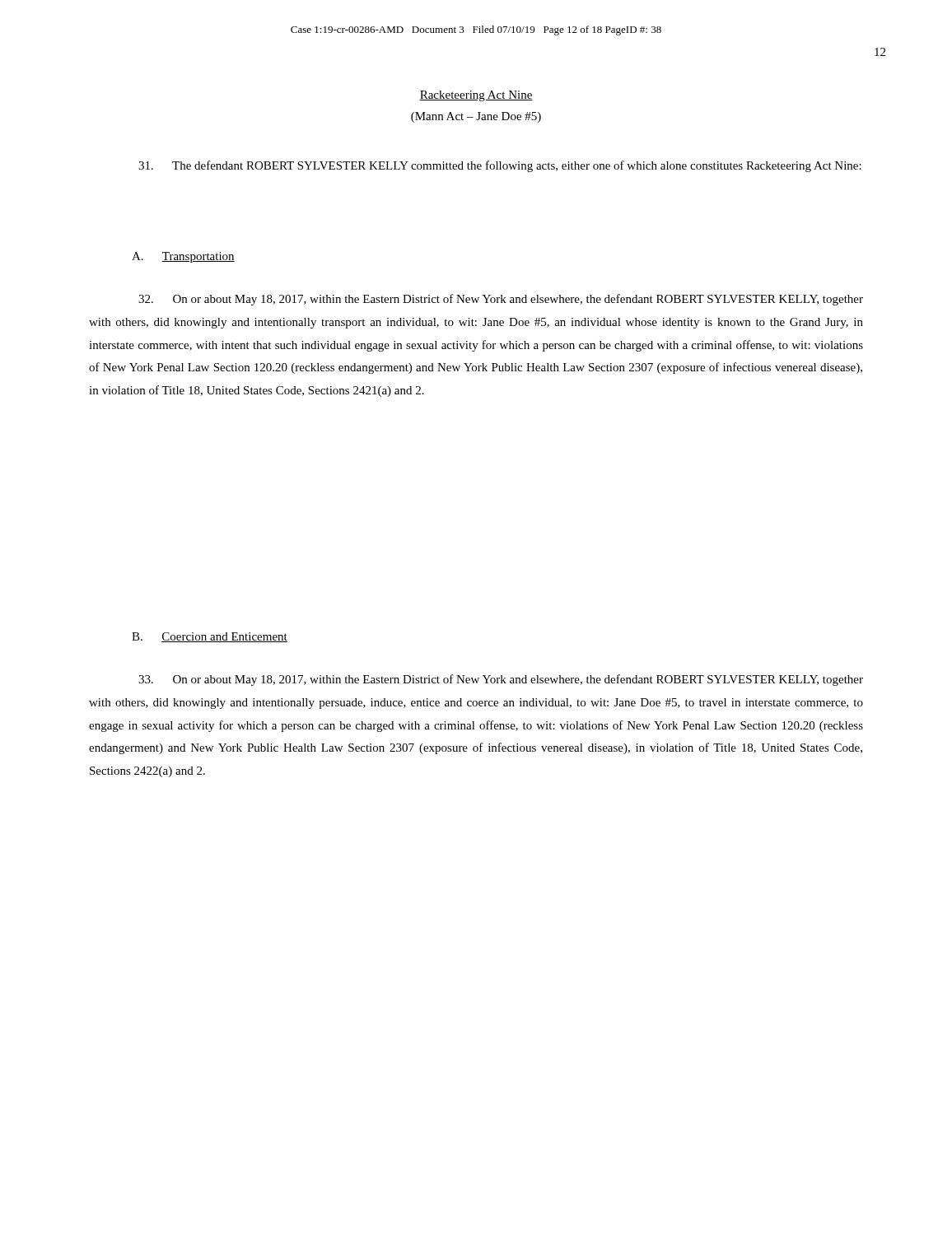Find the title on this page that starts "Racketeering Act Nine (Mann"
Image resolution: width=952 pixels, height=1235 pixels.
[476, 105]
